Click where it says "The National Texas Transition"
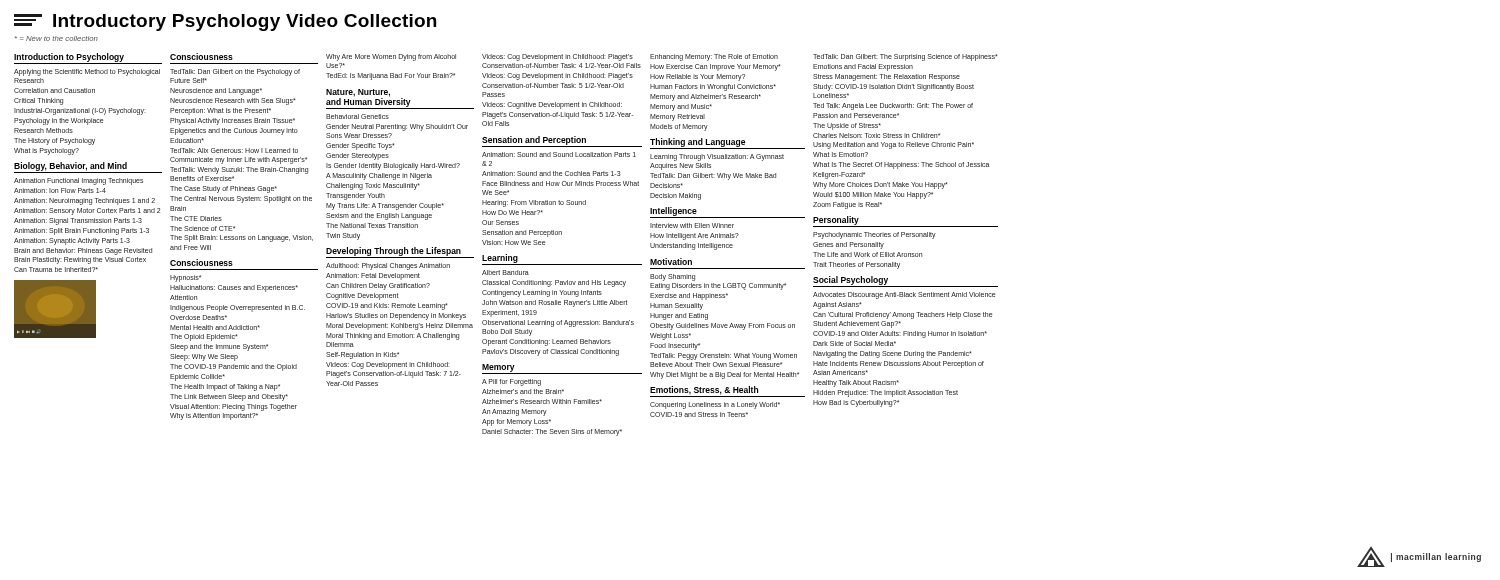 click(372, 225)
